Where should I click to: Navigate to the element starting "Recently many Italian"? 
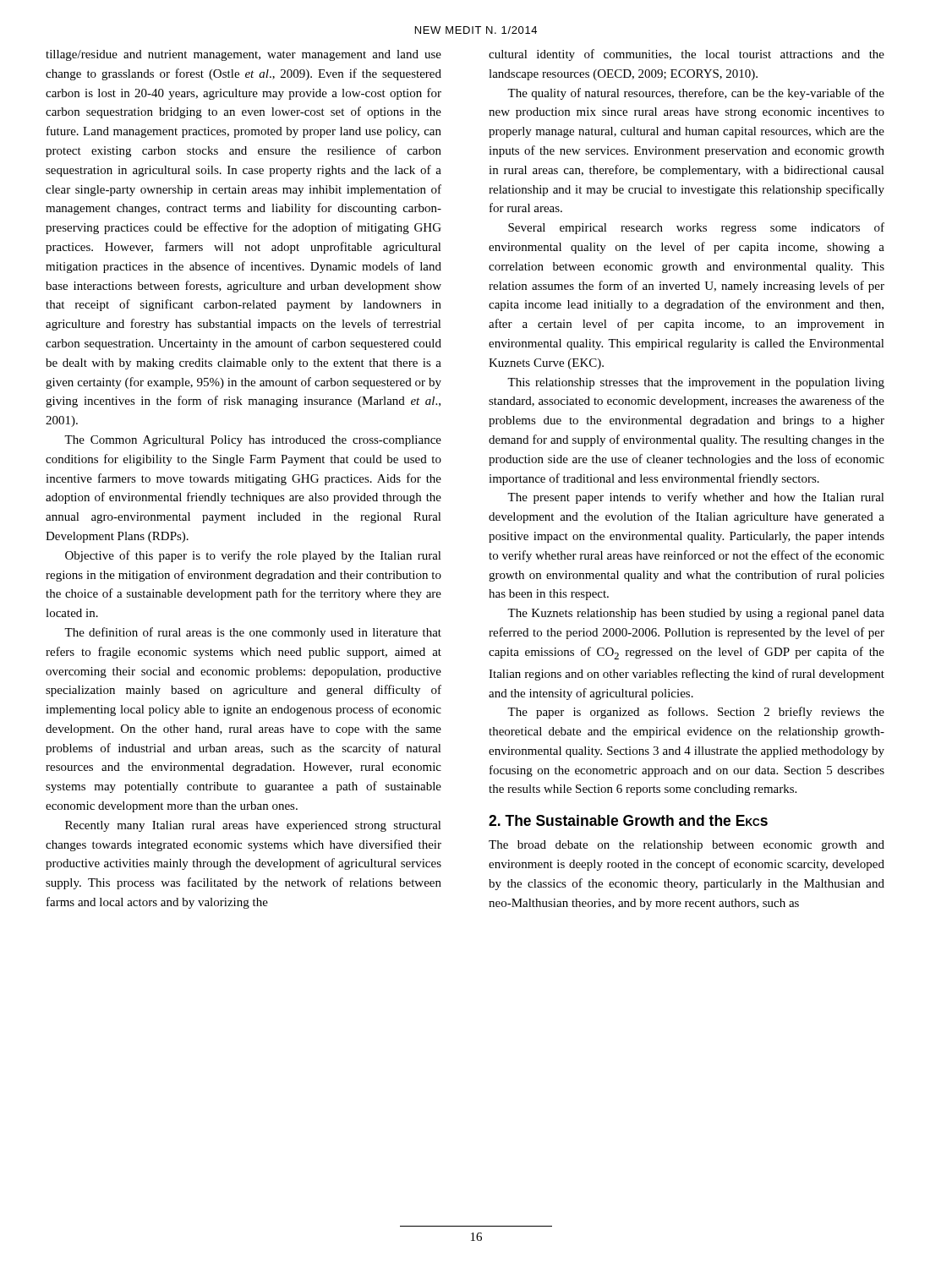(244, 864)
